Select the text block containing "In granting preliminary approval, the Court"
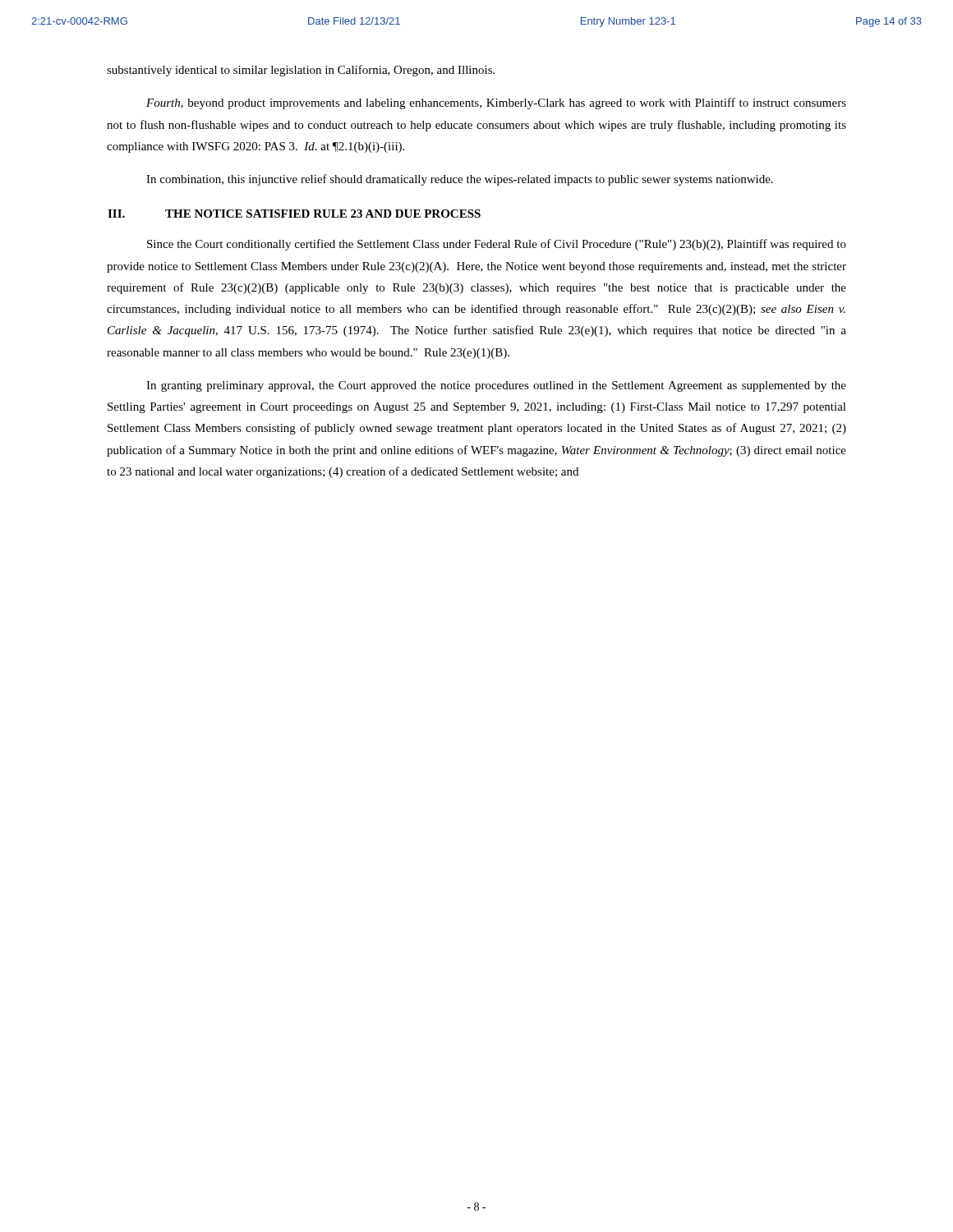Image resolution: width=953 pixels, height=1232 pixels. pos(476,428)
